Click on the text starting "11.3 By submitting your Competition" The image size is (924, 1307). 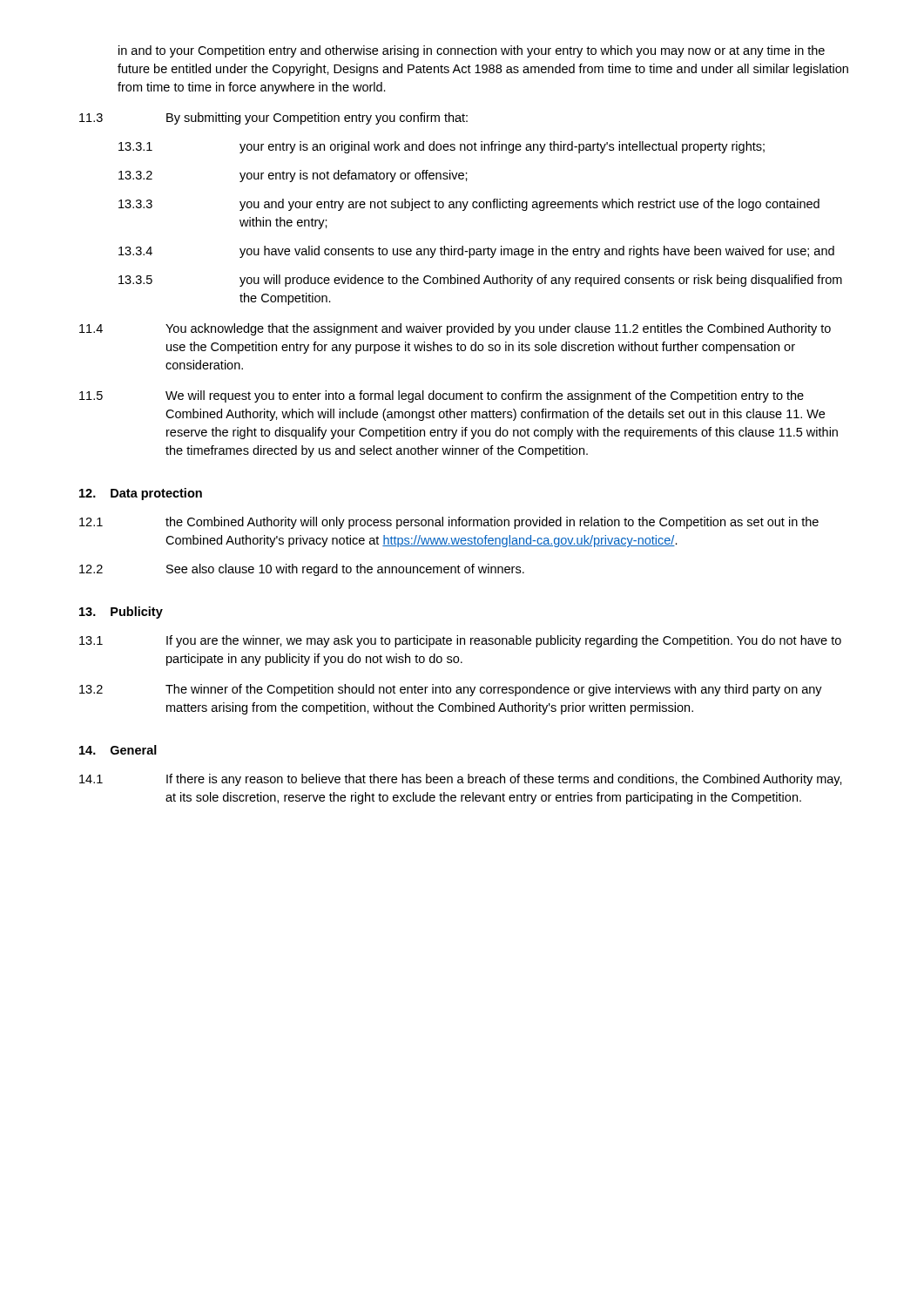click(x=466, y=118)
